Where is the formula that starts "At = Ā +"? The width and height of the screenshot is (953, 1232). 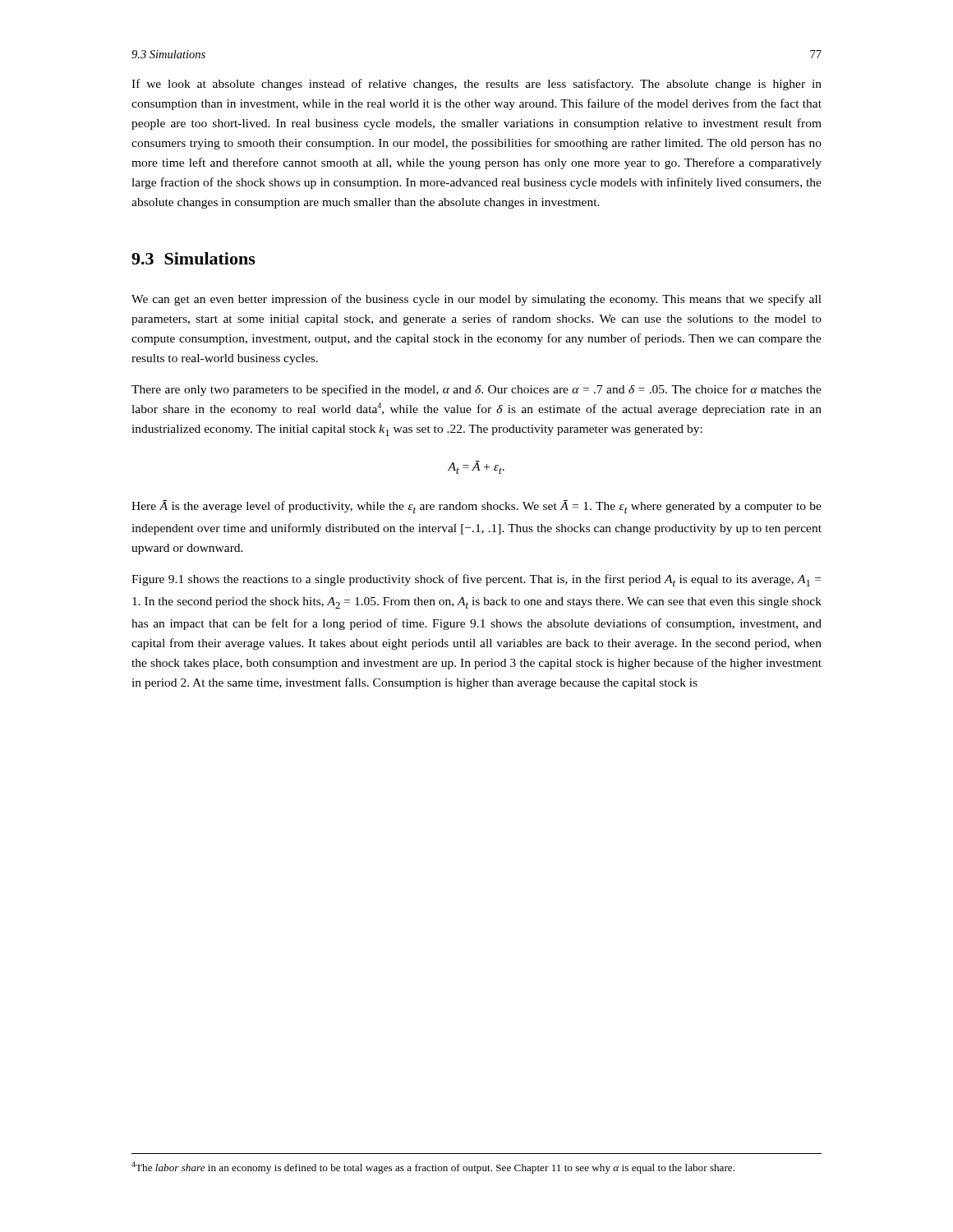coord(476,468)
